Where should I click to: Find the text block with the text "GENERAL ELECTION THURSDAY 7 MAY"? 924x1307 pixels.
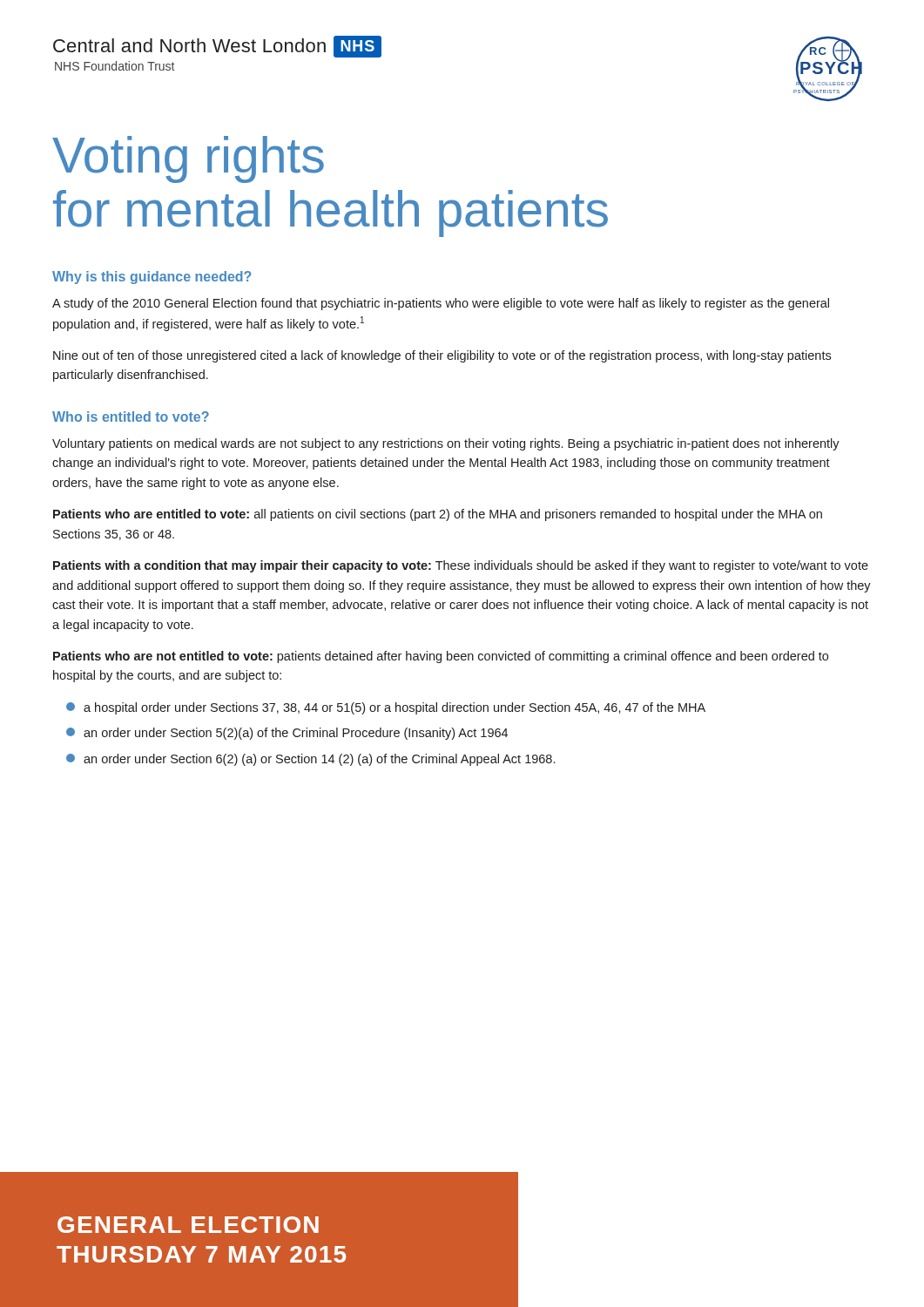click(287, 1239)
